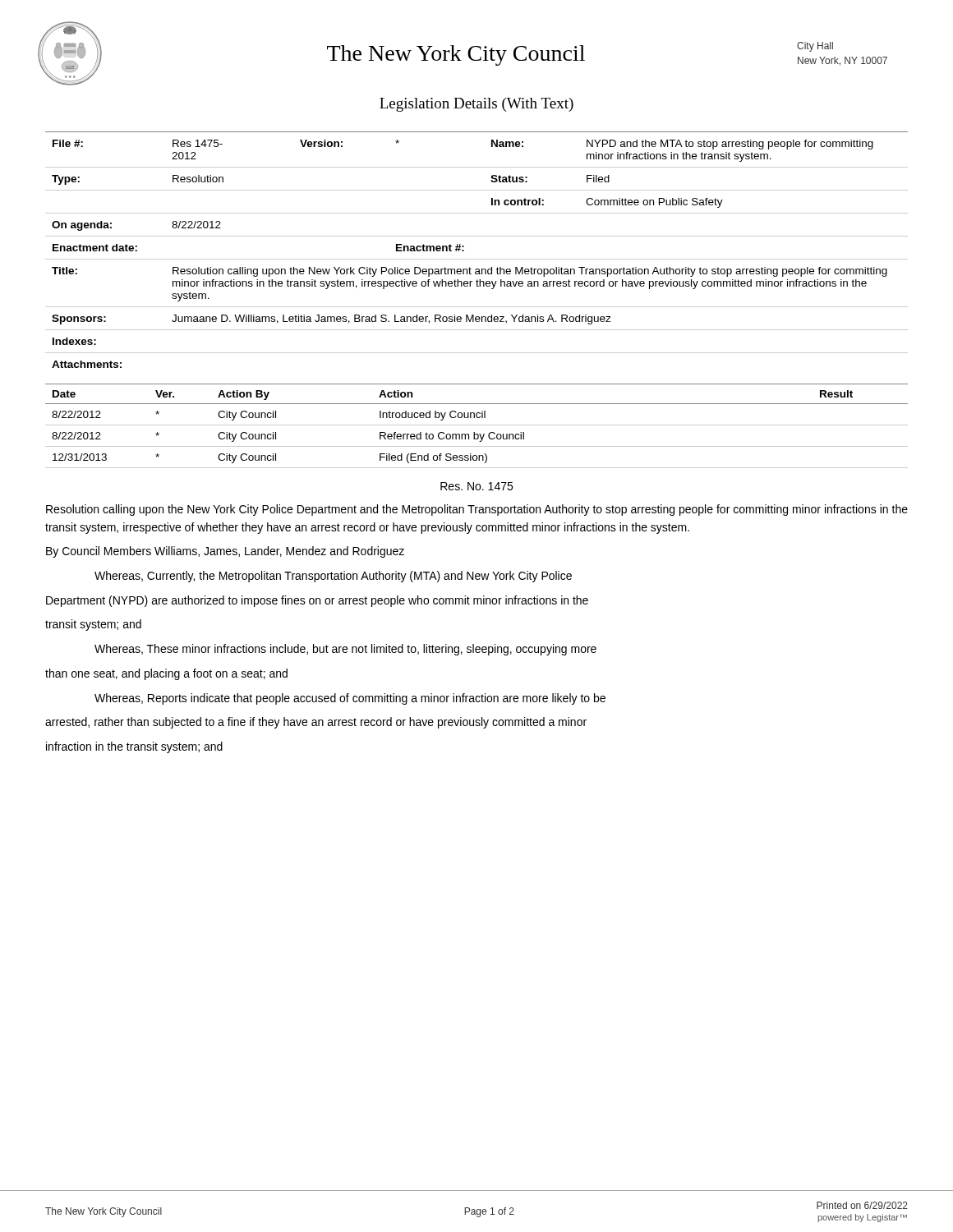Navigate to the text block starting "Whereas, Currently, the"

[x=333, y=576]
